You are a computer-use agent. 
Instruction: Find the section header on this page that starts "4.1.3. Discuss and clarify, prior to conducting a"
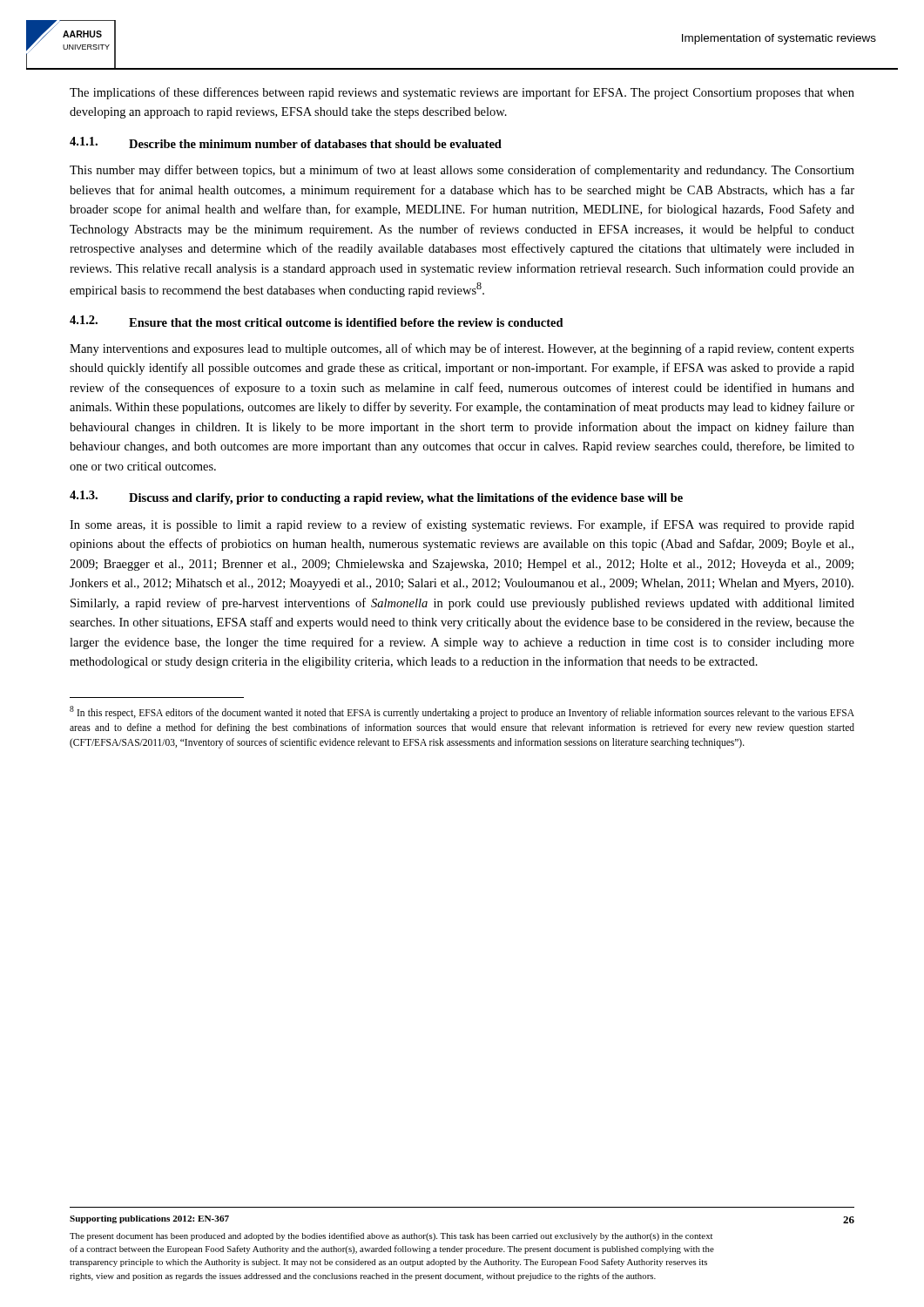click(x=376, y=498)
